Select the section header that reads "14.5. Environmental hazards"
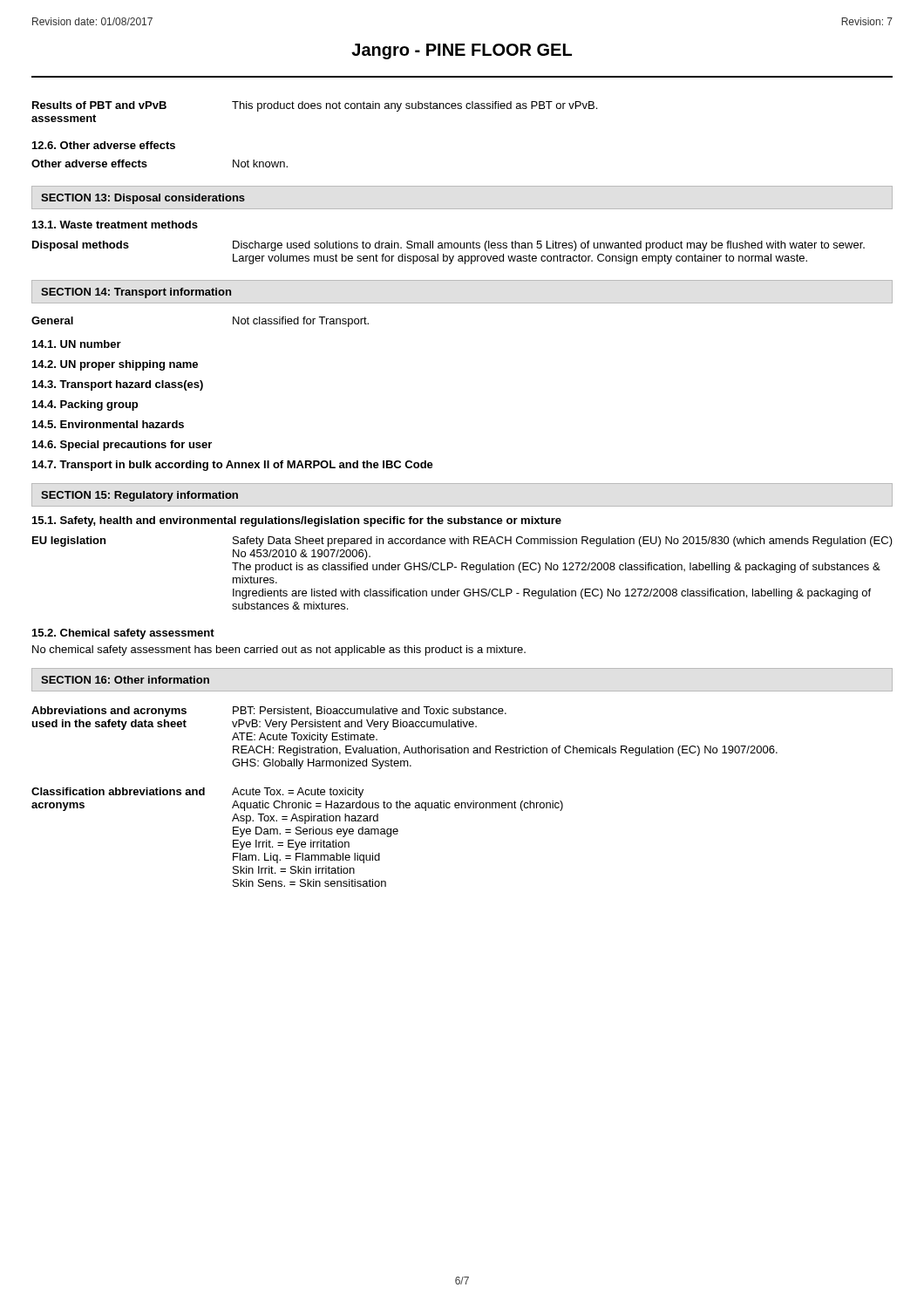 (x=108, y=424)
